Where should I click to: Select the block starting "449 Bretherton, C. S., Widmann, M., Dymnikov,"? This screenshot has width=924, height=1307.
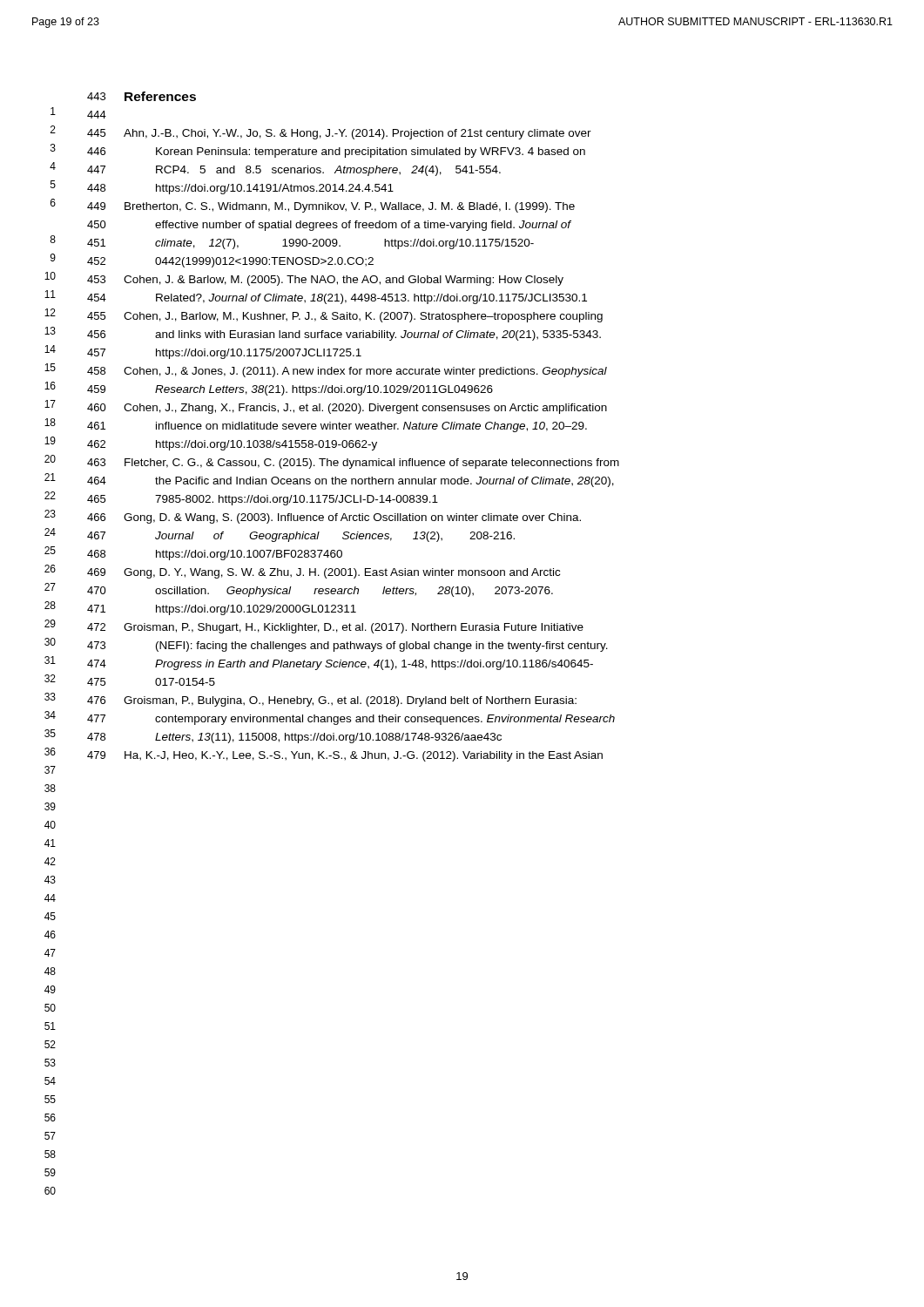tap(485, 206)
